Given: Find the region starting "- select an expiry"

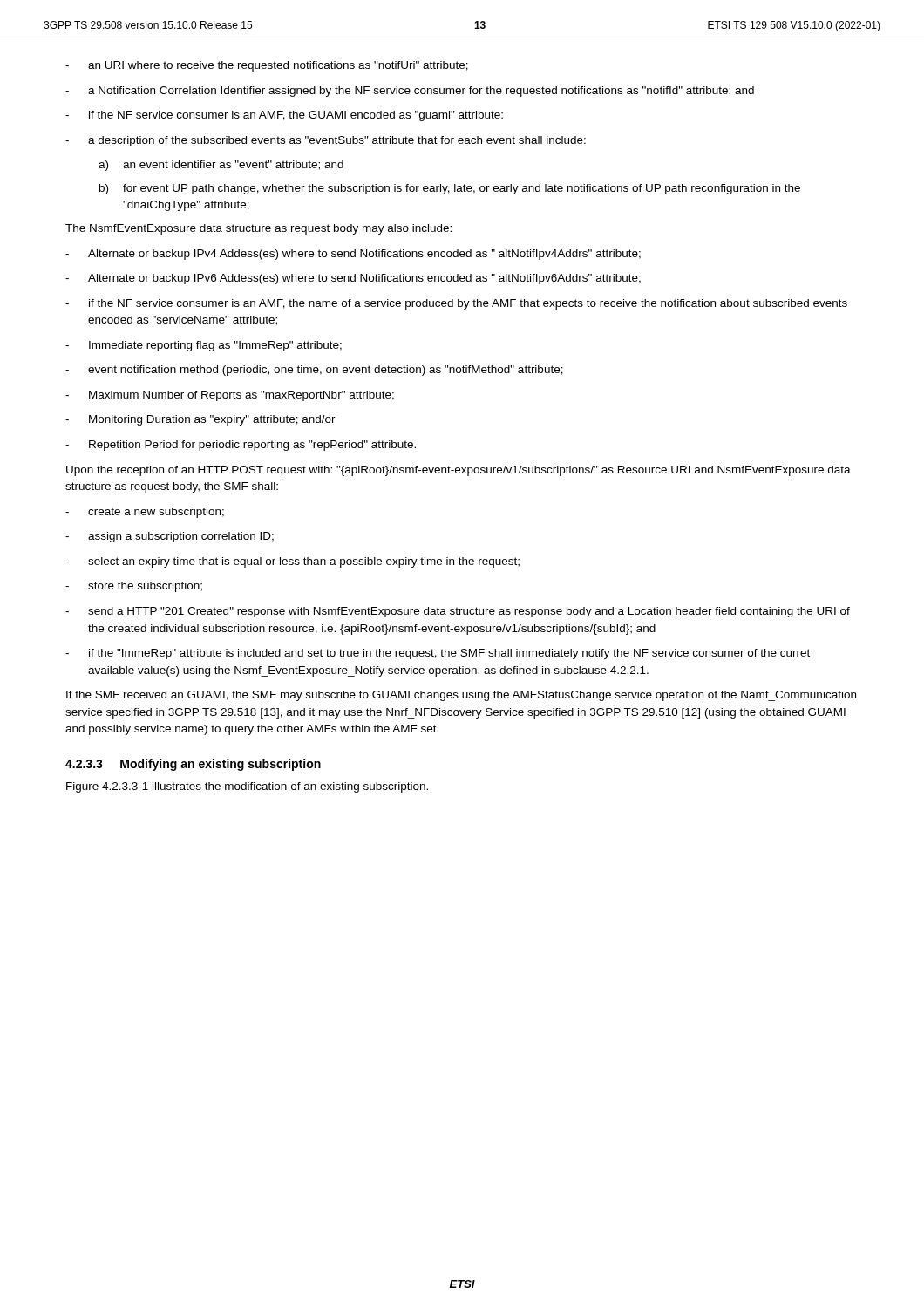Looking at the screenshot, I should 462,561.
